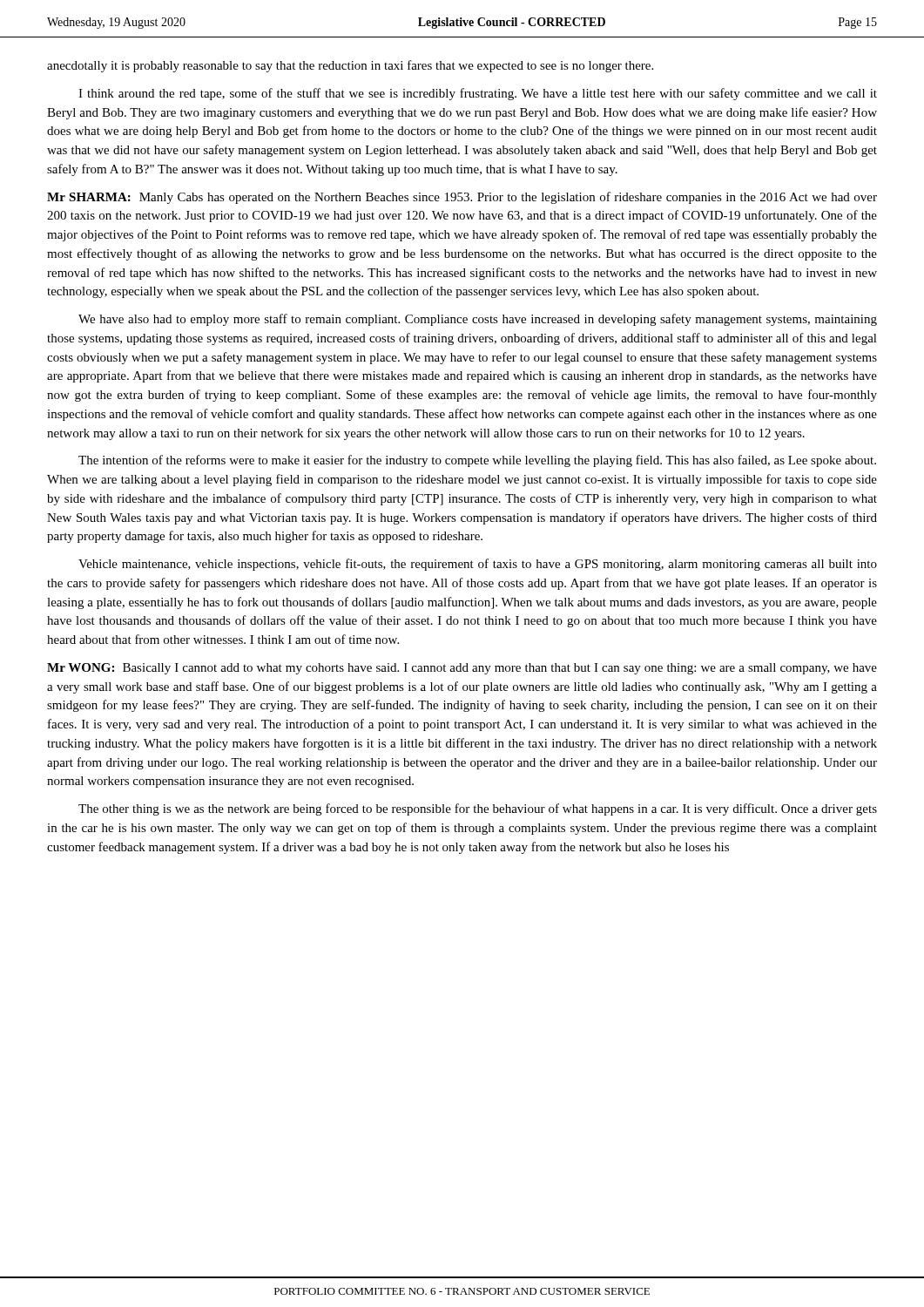Point to the text block starting "I think around the red tape, some of"
This screenshot has width=924, height=1307.
pyautogui.click(x=462, y=132)
